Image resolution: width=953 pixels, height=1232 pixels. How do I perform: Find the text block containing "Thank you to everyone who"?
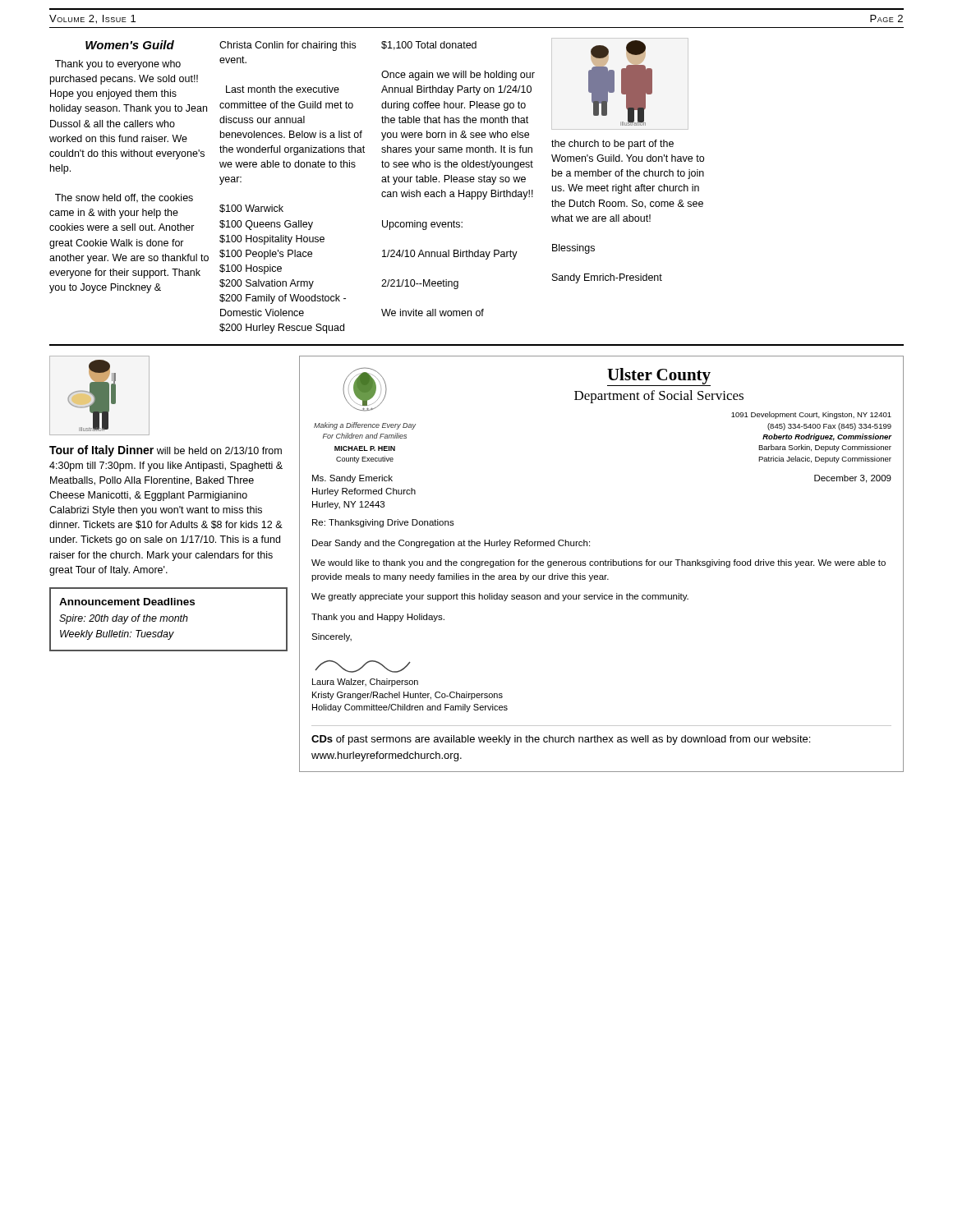pos(118,65)
